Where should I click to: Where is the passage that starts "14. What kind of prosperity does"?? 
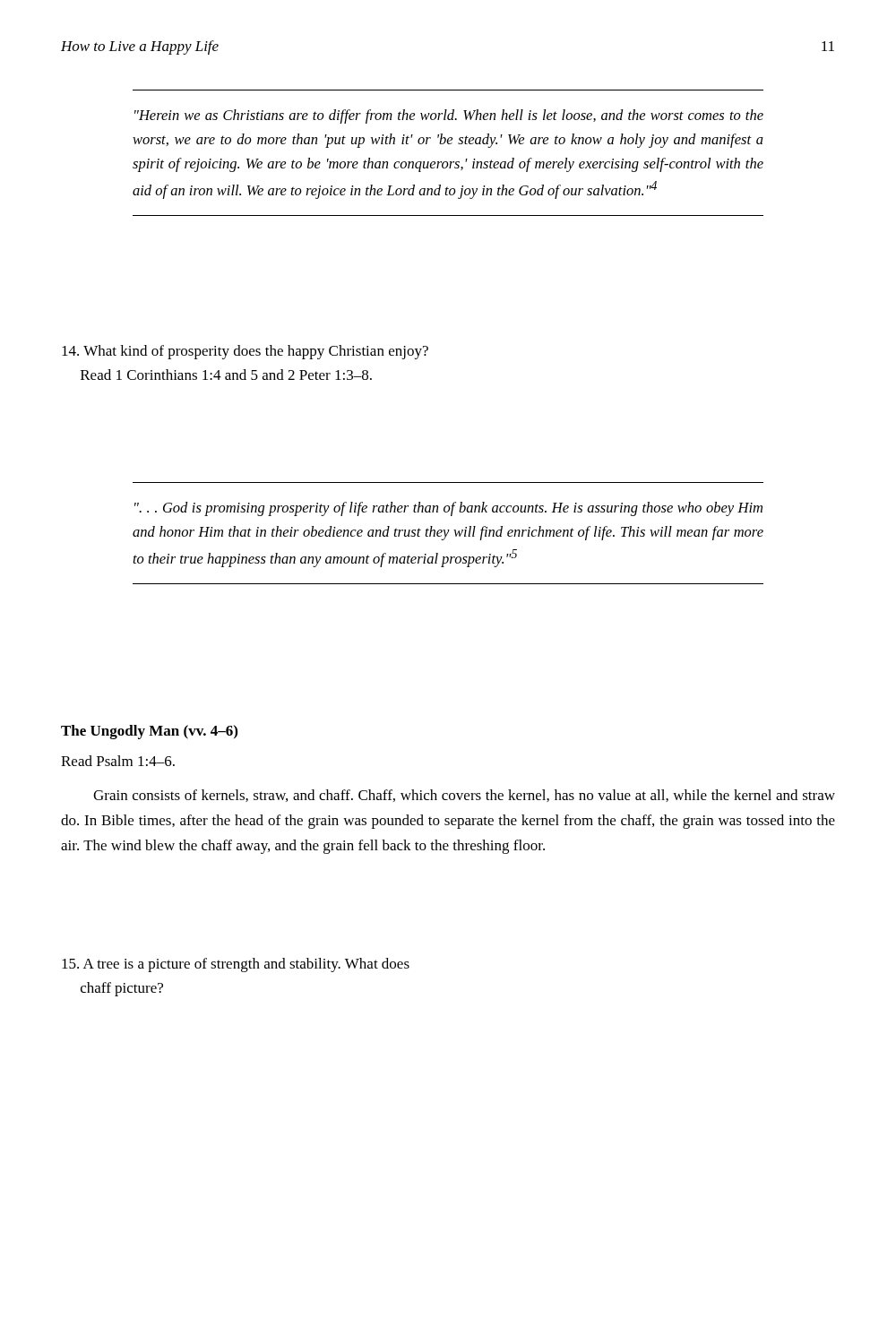[245, 352]
